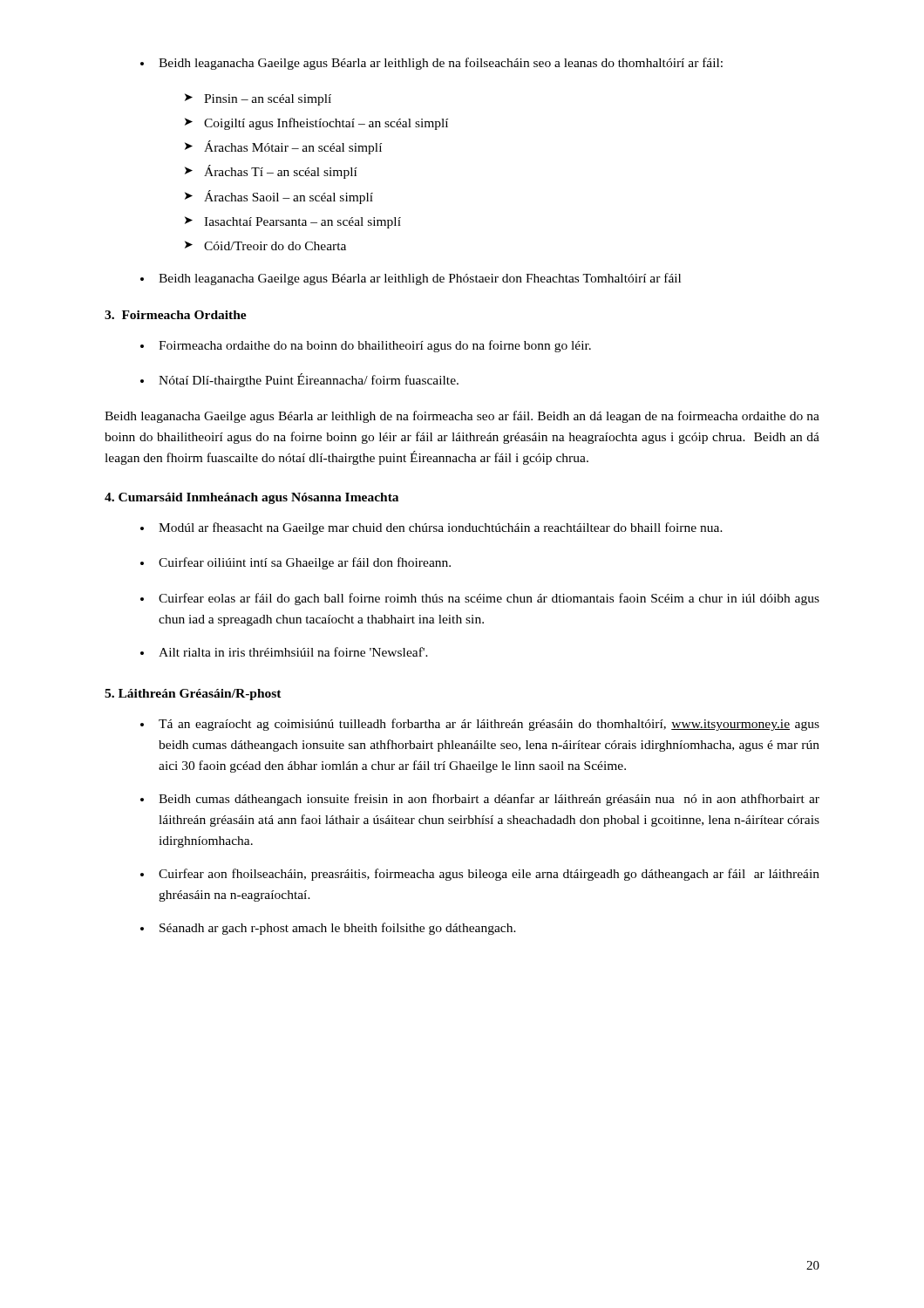The height and width of the screenshot is (1308, 924).
Task: Point to "5. Láithreán Gréasáin/R-phost"
Action: coord(193,693)
